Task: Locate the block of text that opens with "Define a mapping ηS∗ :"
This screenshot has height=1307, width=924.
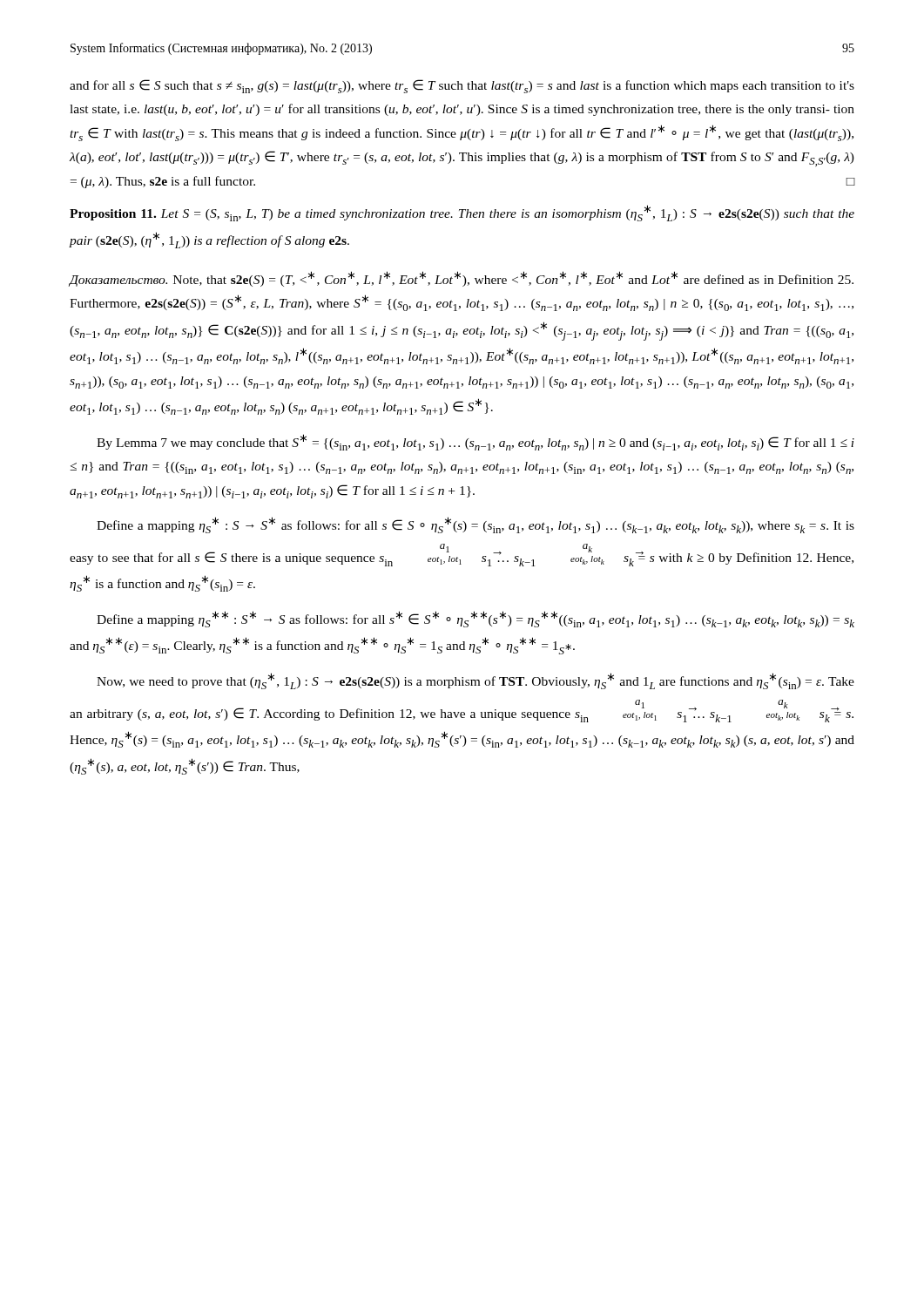Action: 462,555
